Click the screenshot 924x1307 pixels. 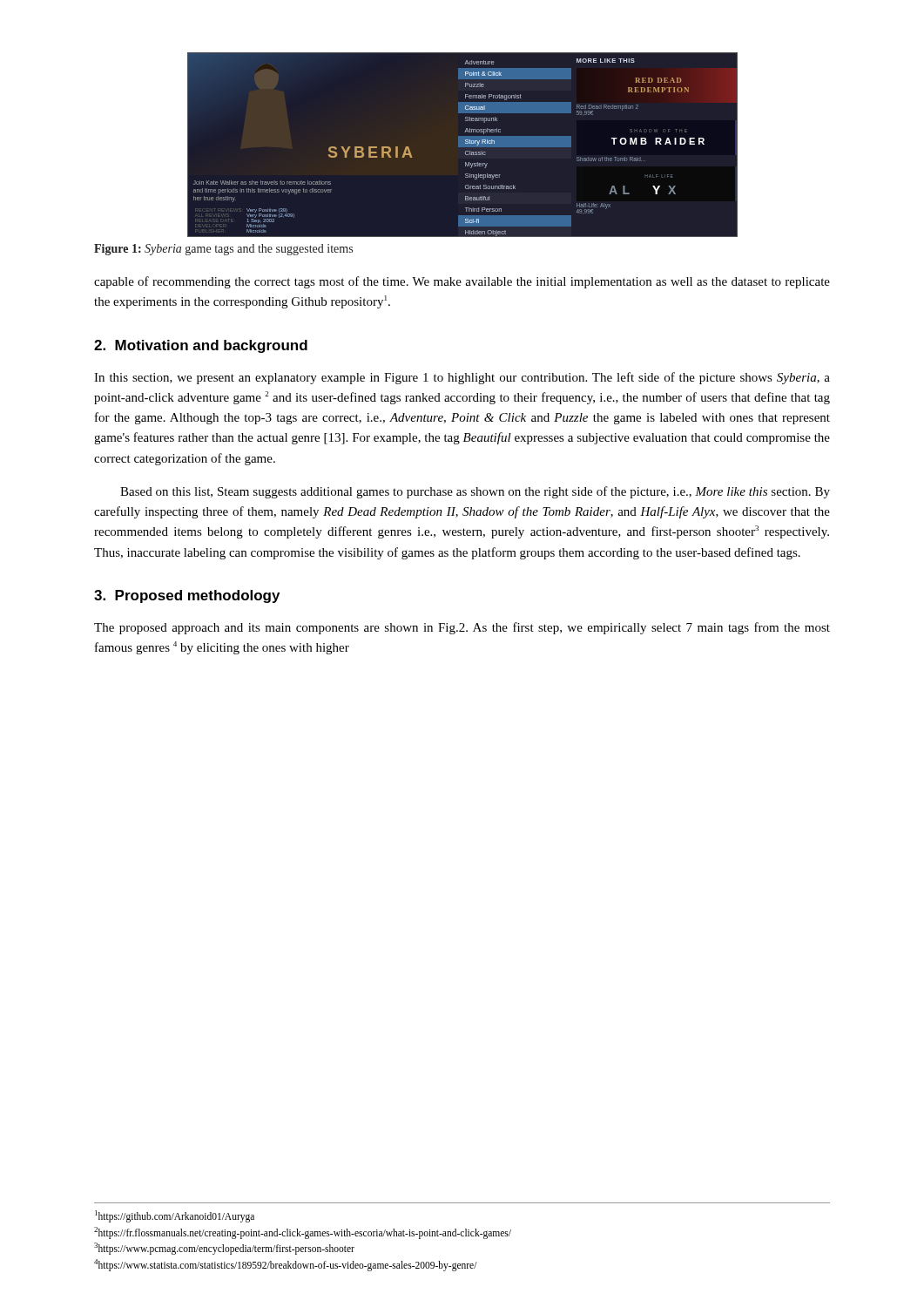pos(462,145)
